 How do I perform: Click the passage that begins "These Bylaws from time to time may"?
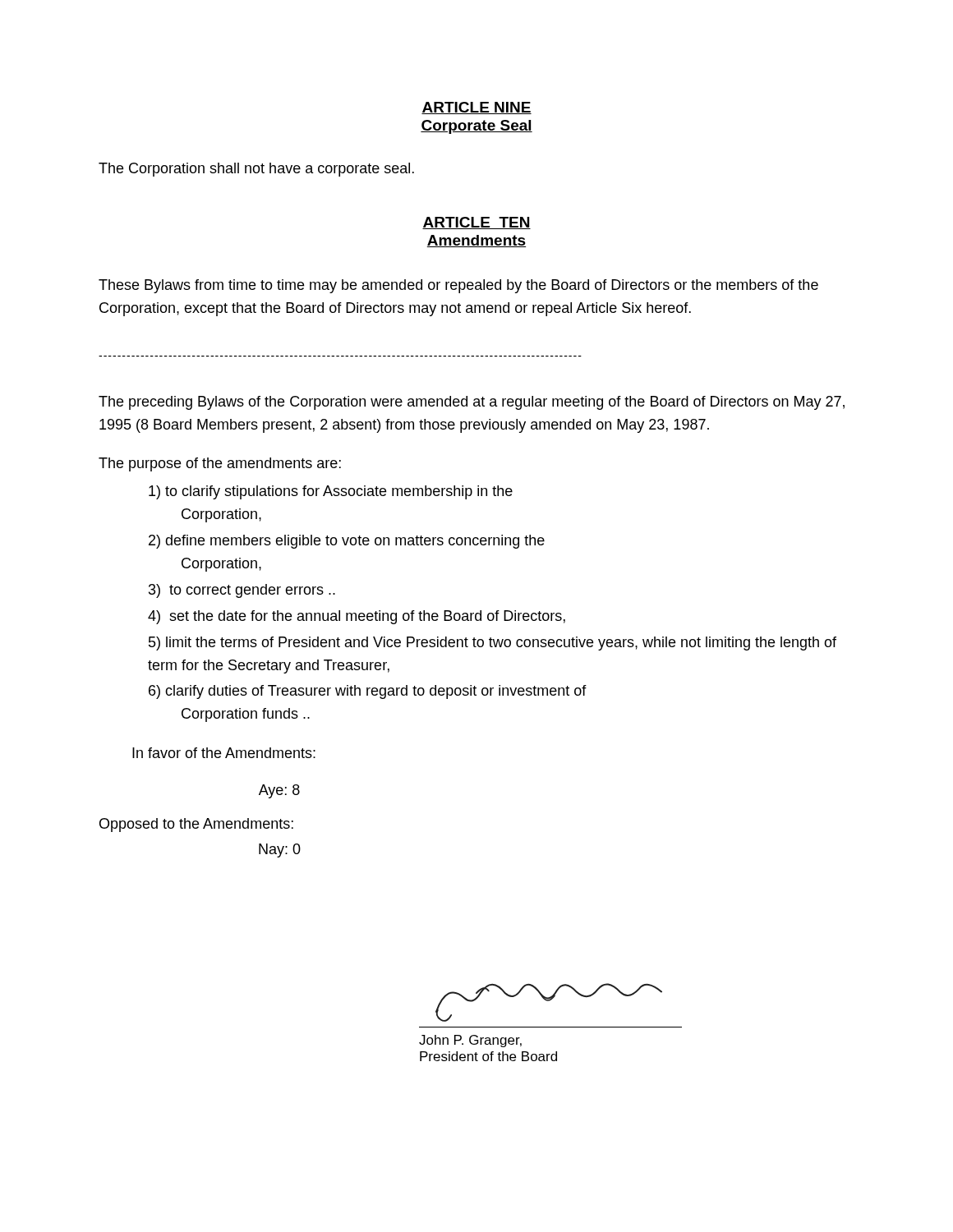click(x=459, y=296)
